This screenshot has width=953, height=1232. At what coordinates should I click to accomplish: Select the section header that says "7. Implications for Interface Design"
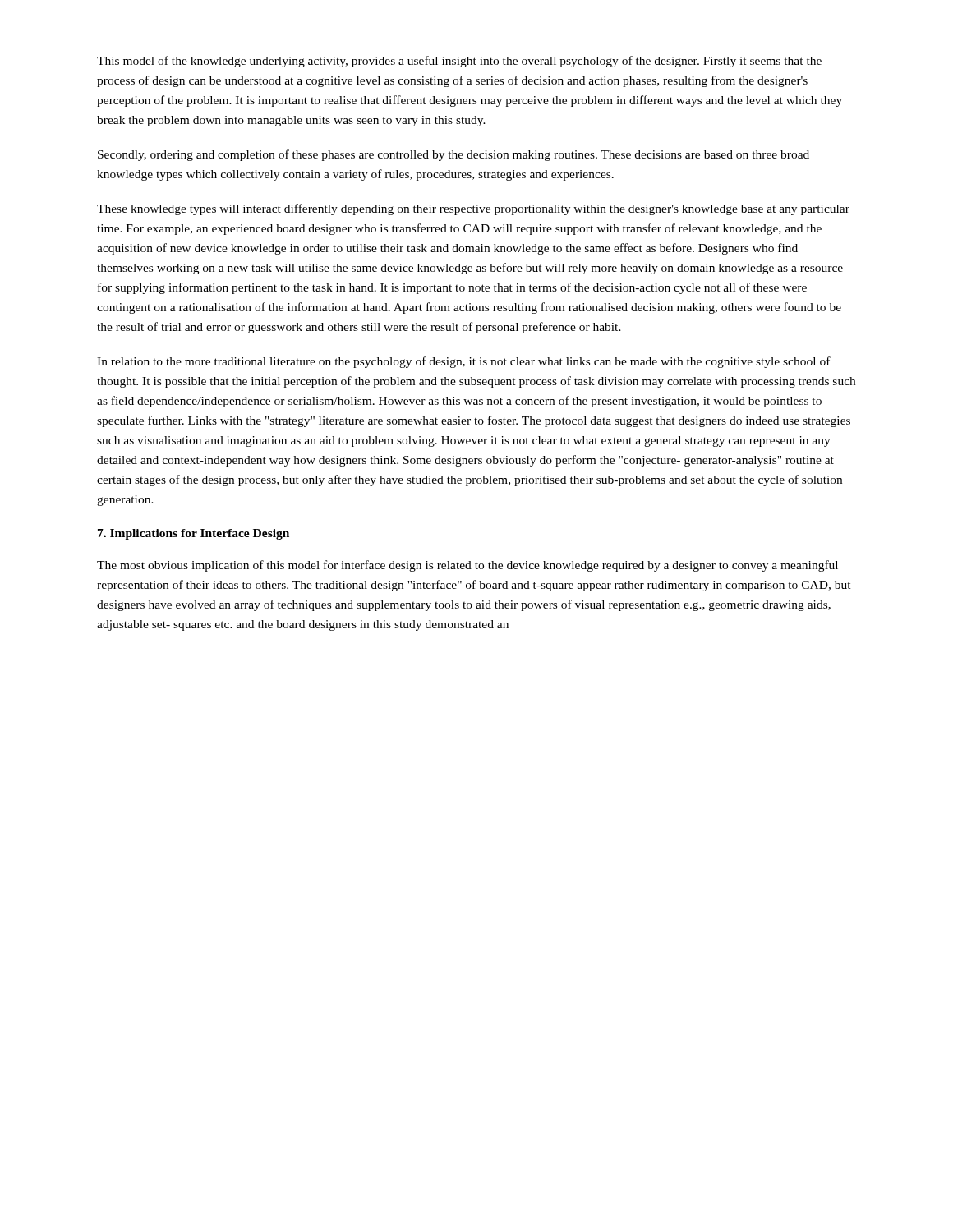coord(193,533)
